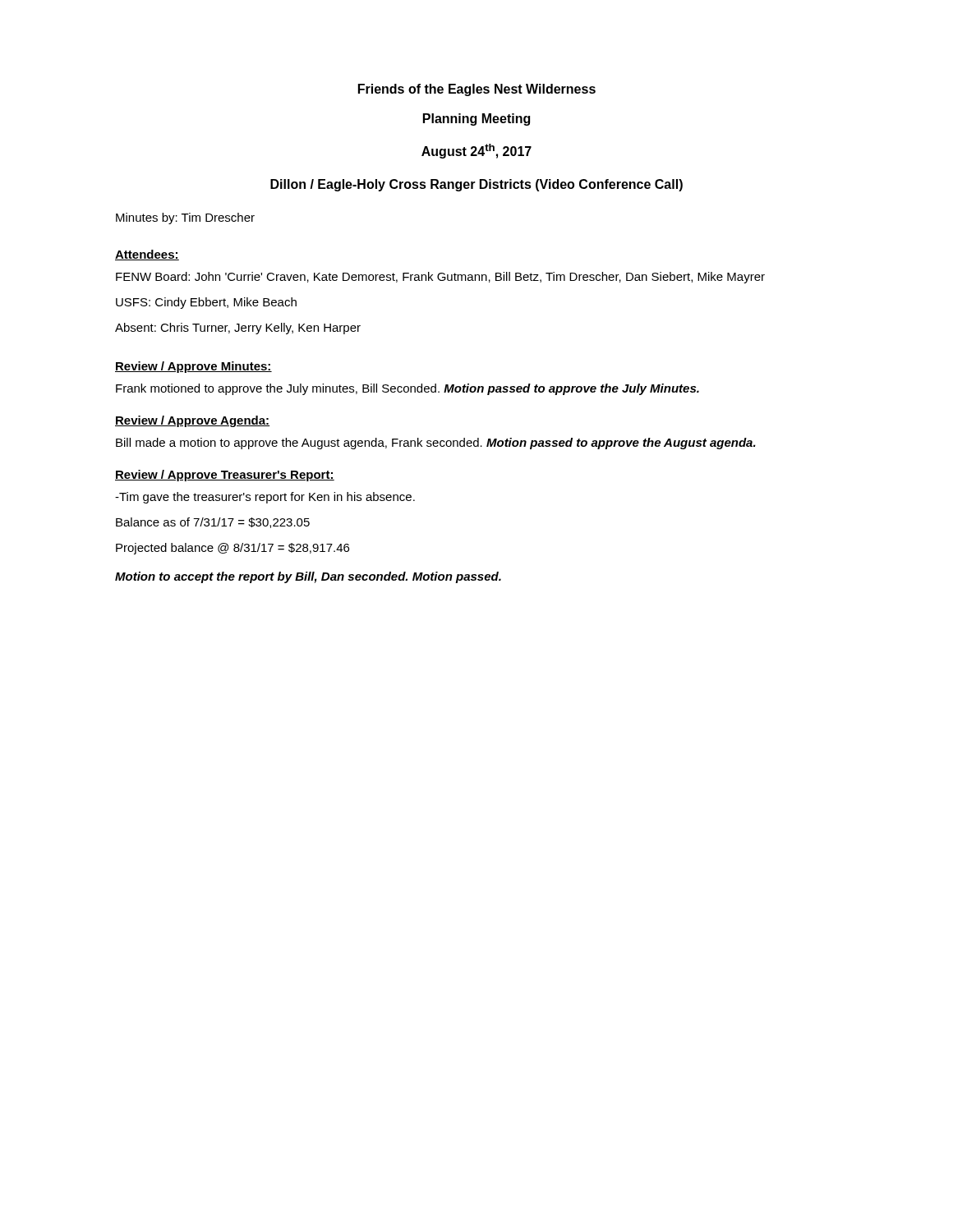Click the title that begins "Friends of the Eagles Nest"
Viewport: 953px width, 1232px height.
pyautogui.click(x=476, y=89)
